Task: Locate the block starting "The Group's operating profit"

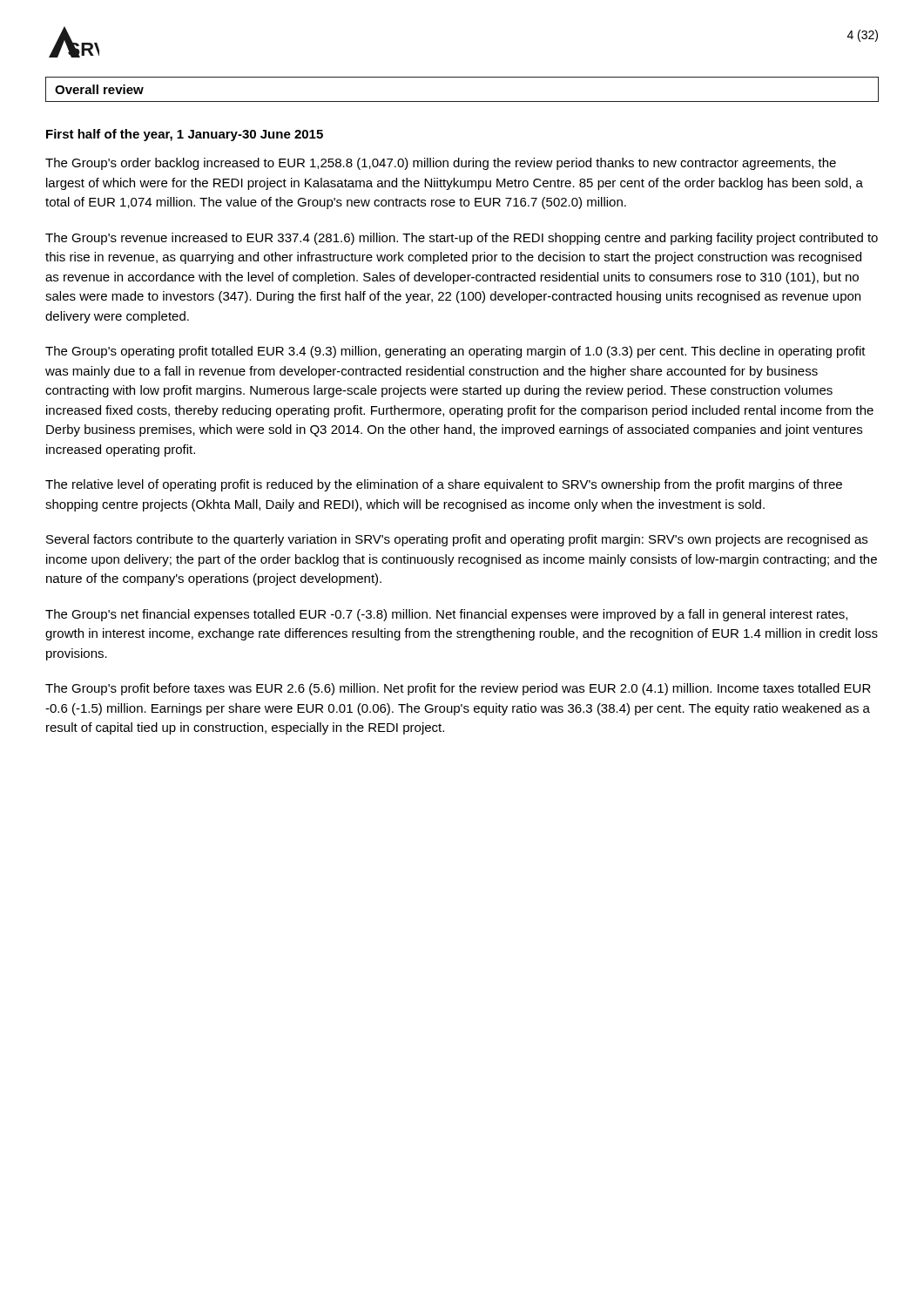Action: pos(460,400)
